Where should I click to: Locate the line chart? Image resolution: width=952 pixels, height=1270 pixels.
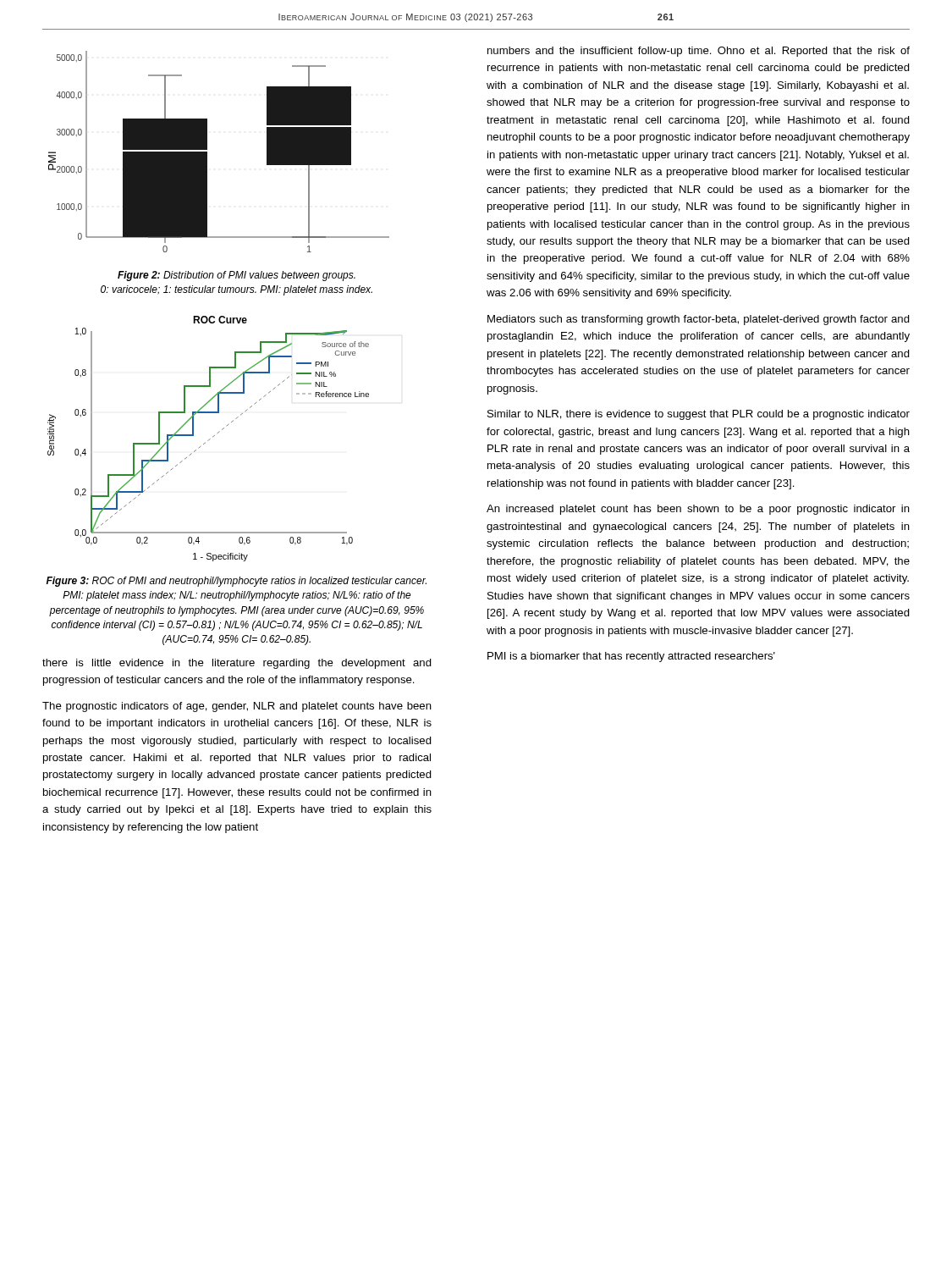[x=228, y=441]
